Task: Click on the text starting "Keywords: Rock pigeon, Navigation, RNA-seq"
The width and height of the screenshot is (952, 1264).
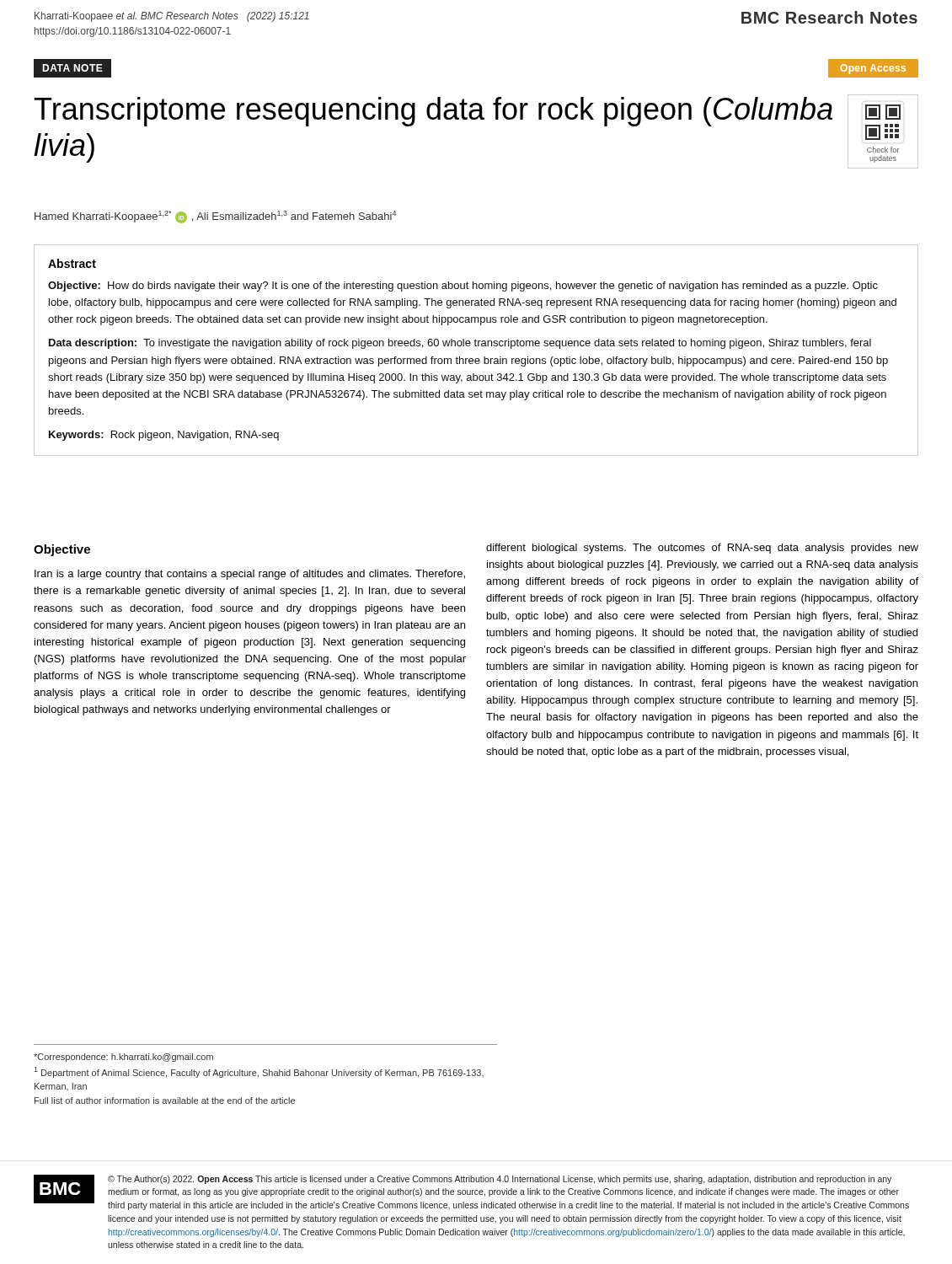Action: (164, 435)
